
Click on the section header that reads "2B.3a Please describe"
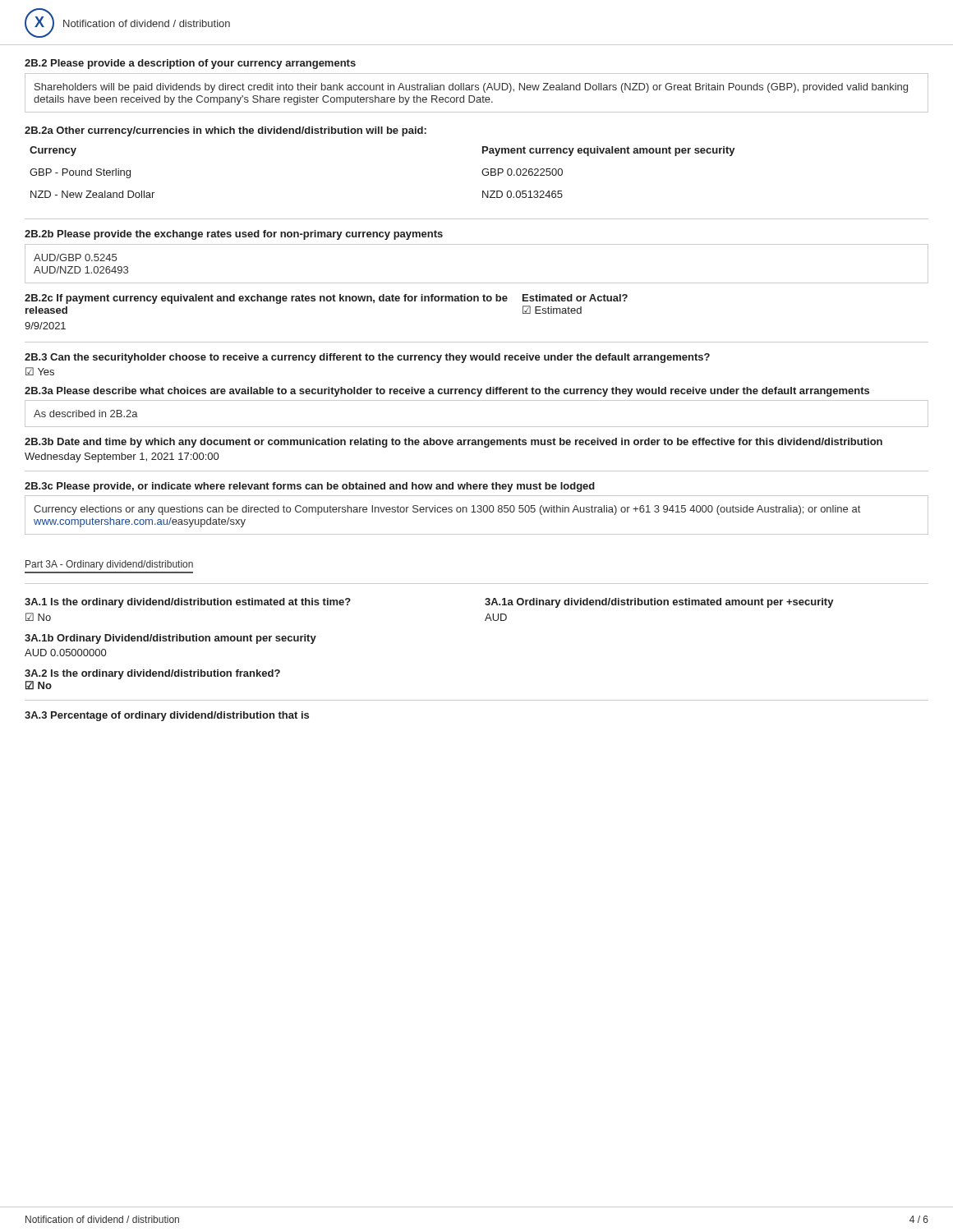447,391
